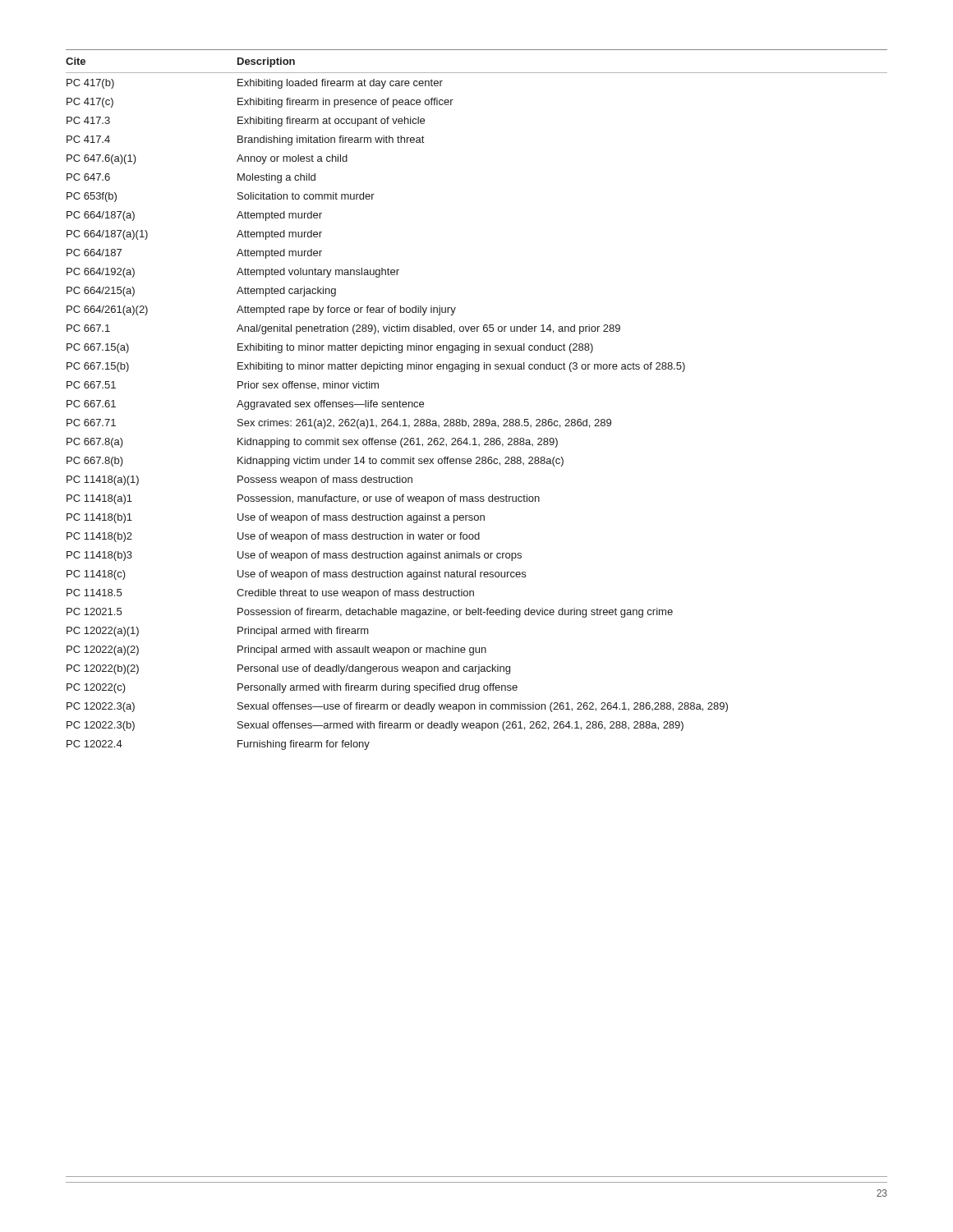This screenshot has height=1232, width=953.
Task: Click on the table containing "PC 667.61"
Action: tap(476, 402)
